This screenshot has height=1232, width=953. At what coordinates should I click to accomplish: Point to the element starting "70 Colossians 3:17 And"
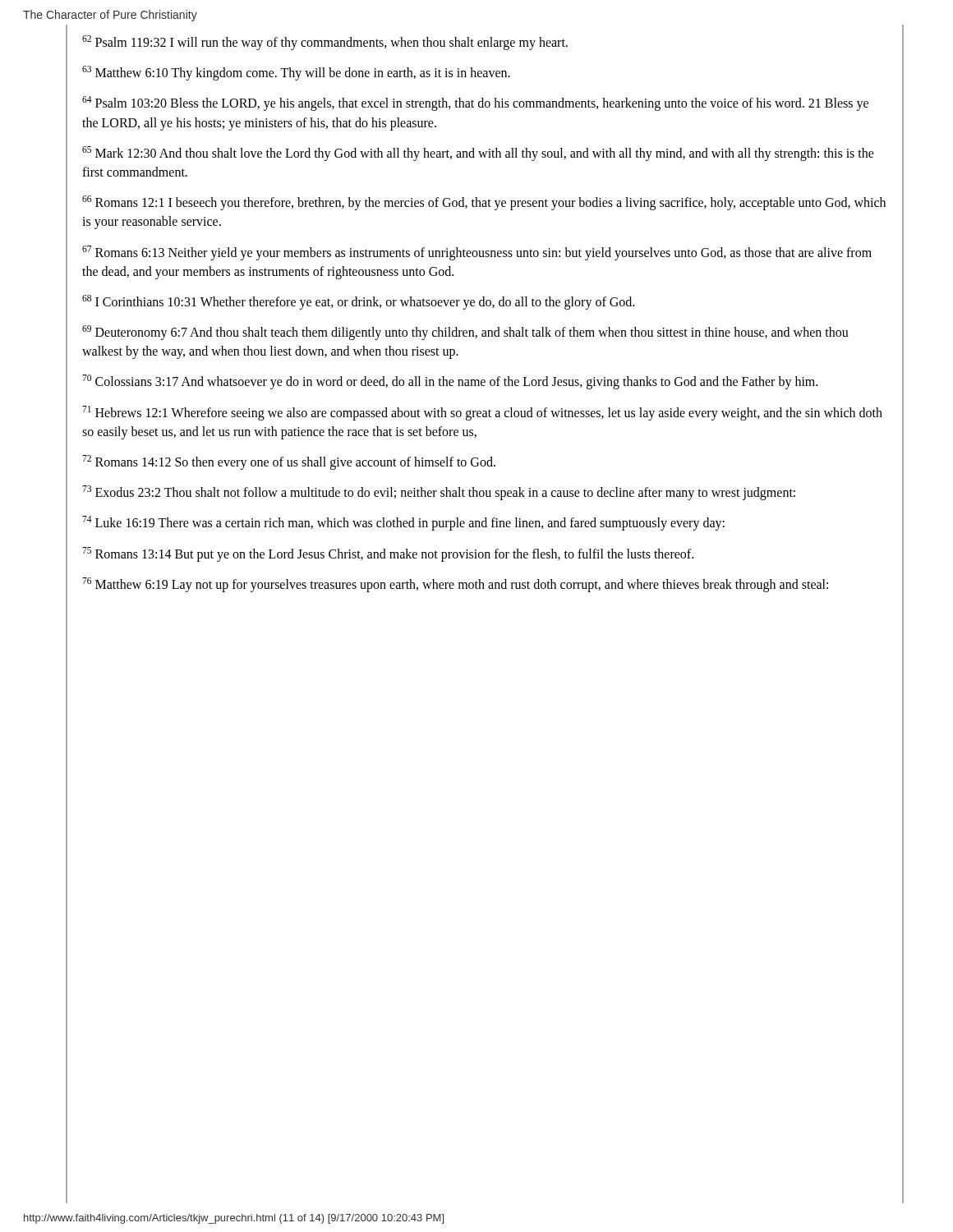pos(450,381)
